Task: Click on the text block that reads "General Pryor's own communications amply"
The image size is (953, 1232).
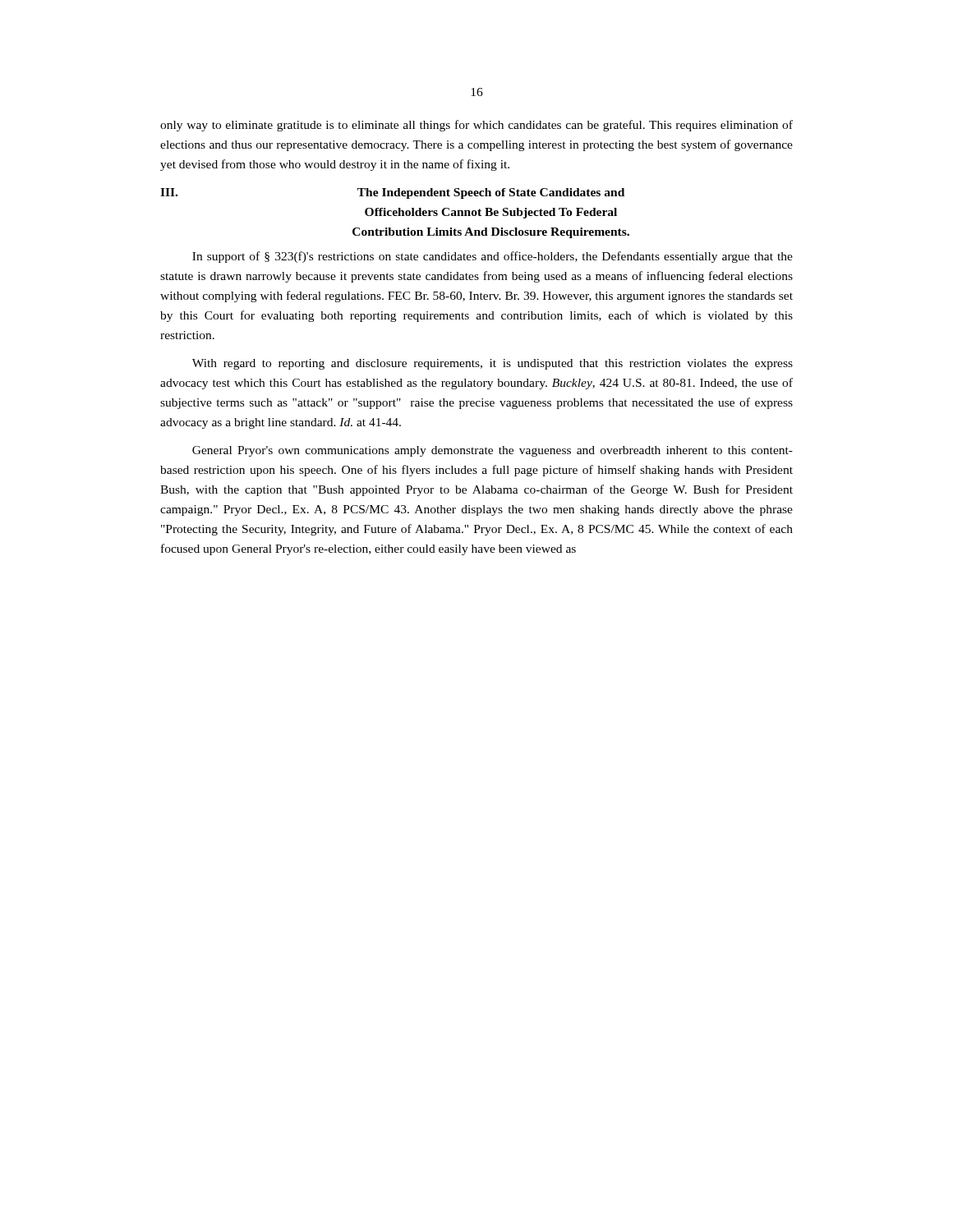Action: 476,499
